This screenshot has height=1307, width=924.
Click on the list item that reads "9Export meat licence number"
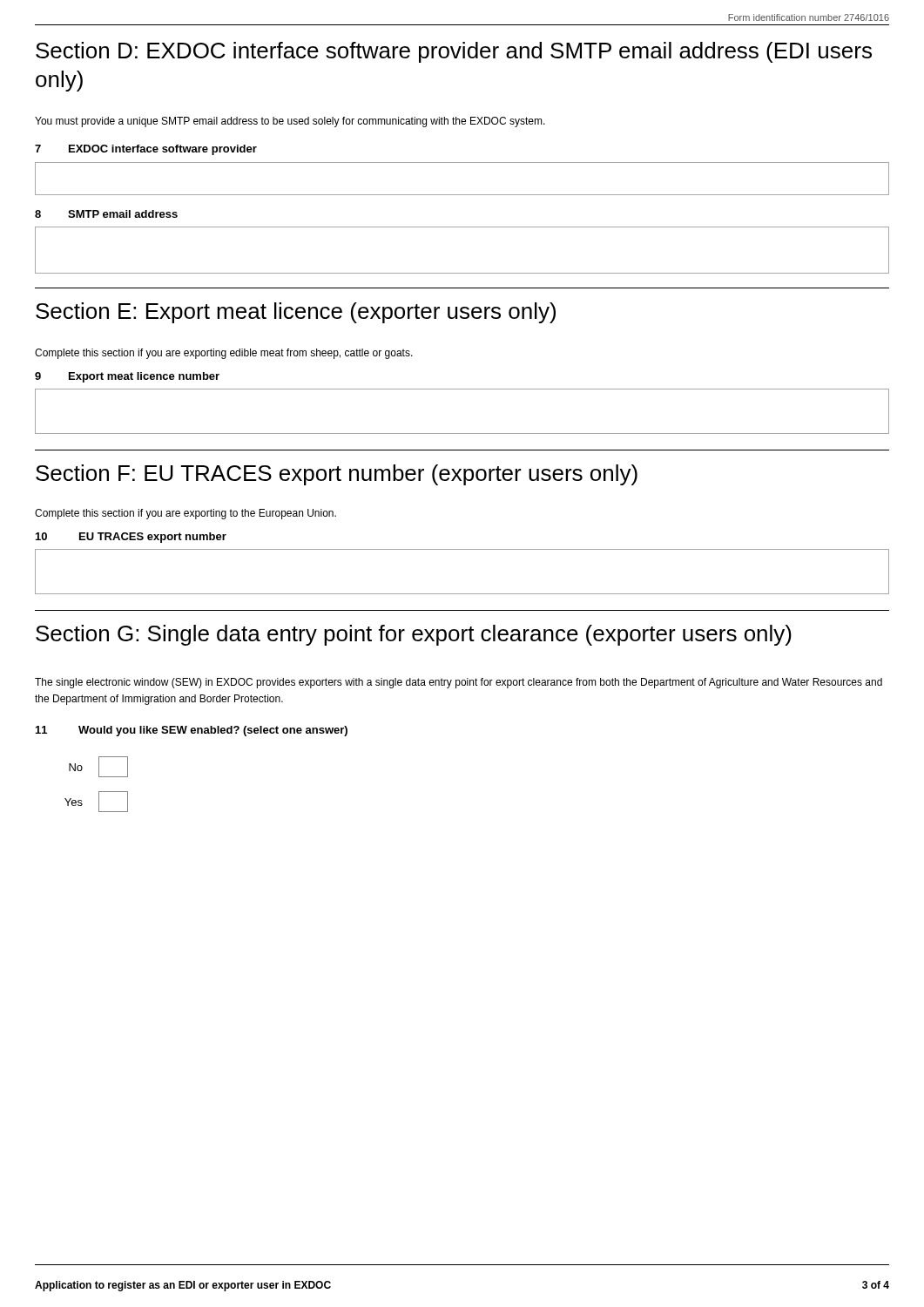click(x=127, y=376)
